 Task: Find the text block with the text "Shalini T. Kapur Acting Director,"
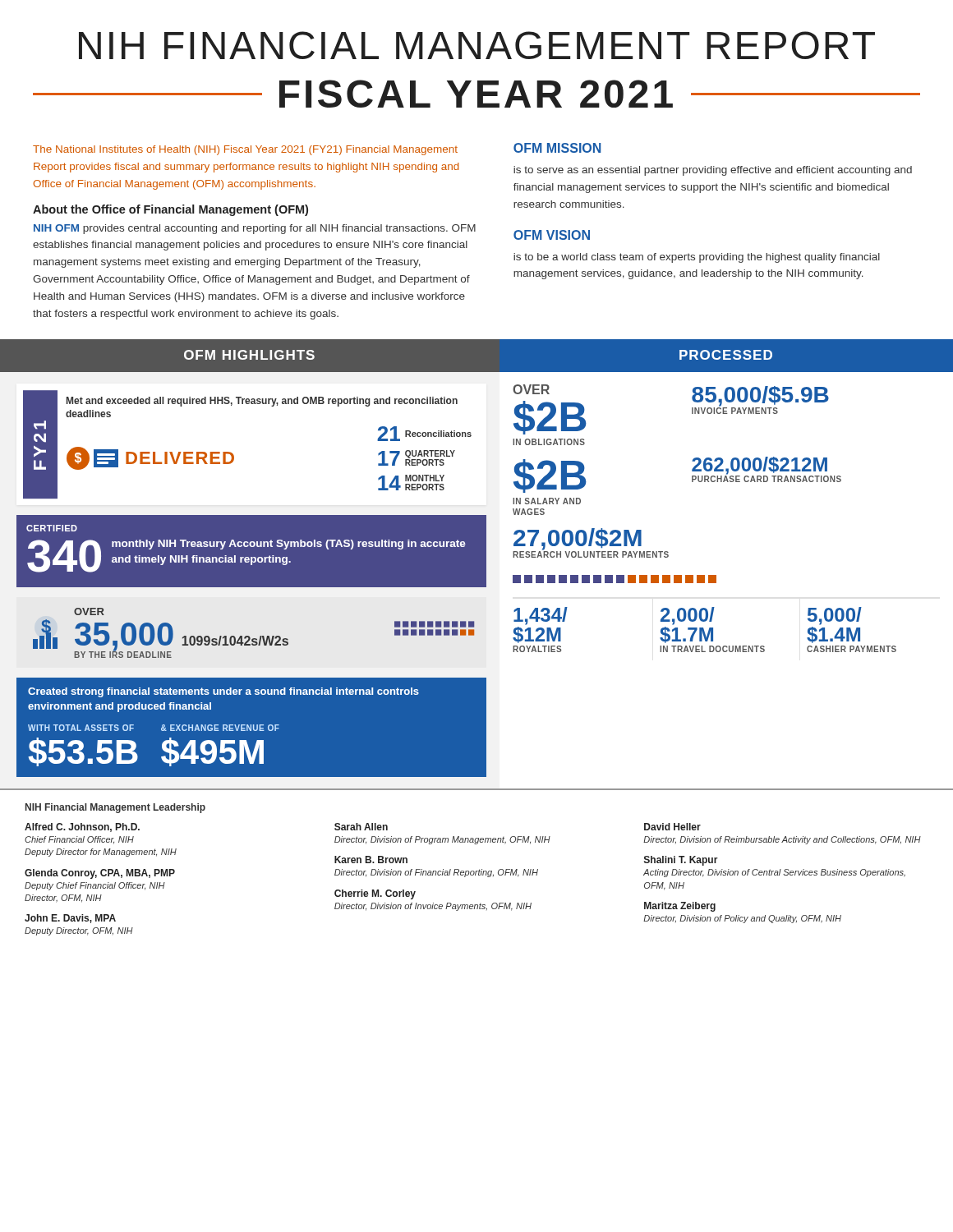pyautogui.click(x=786, y=873)
